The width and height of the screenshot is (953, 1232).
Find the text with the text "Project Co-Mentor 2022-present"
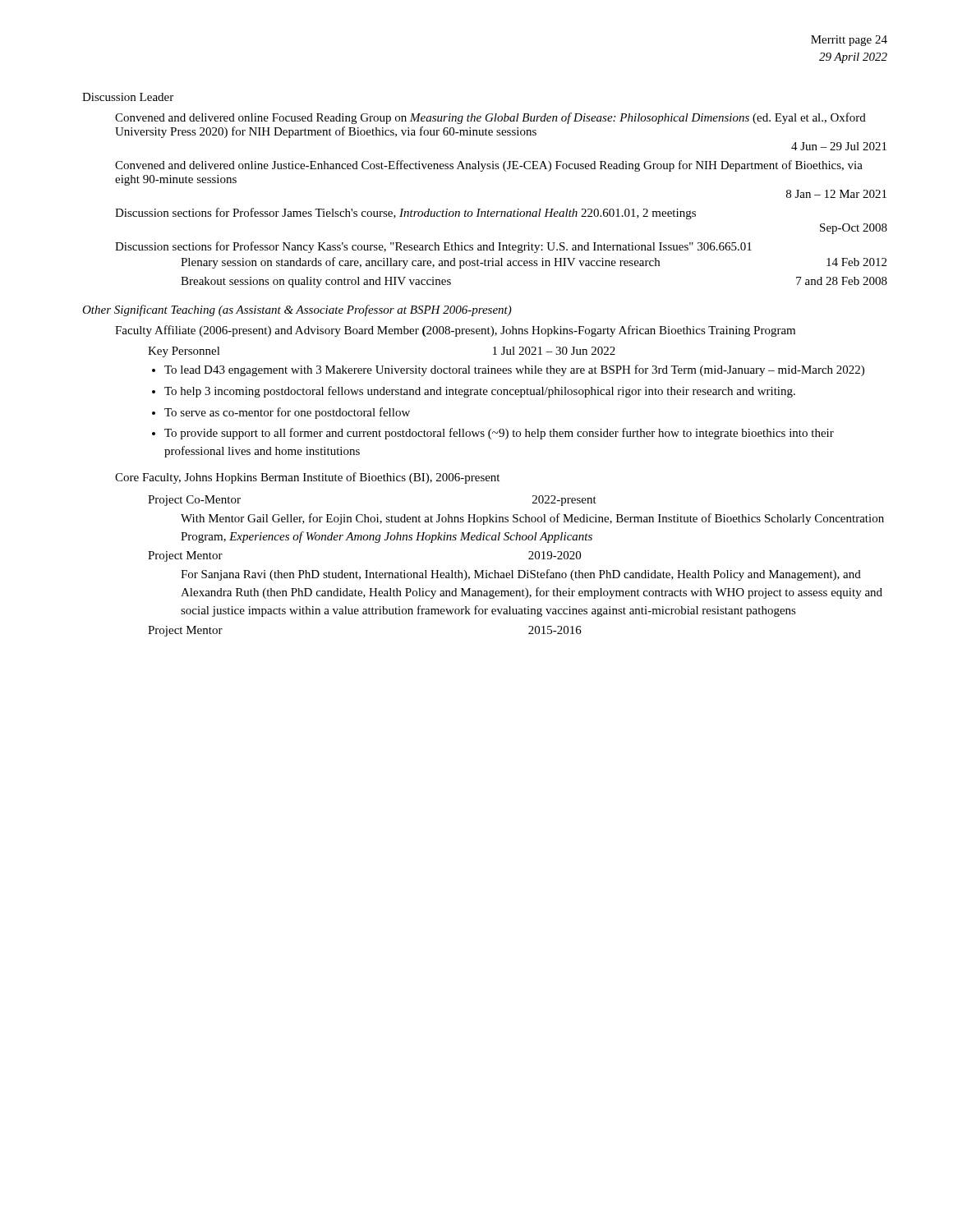198,500
